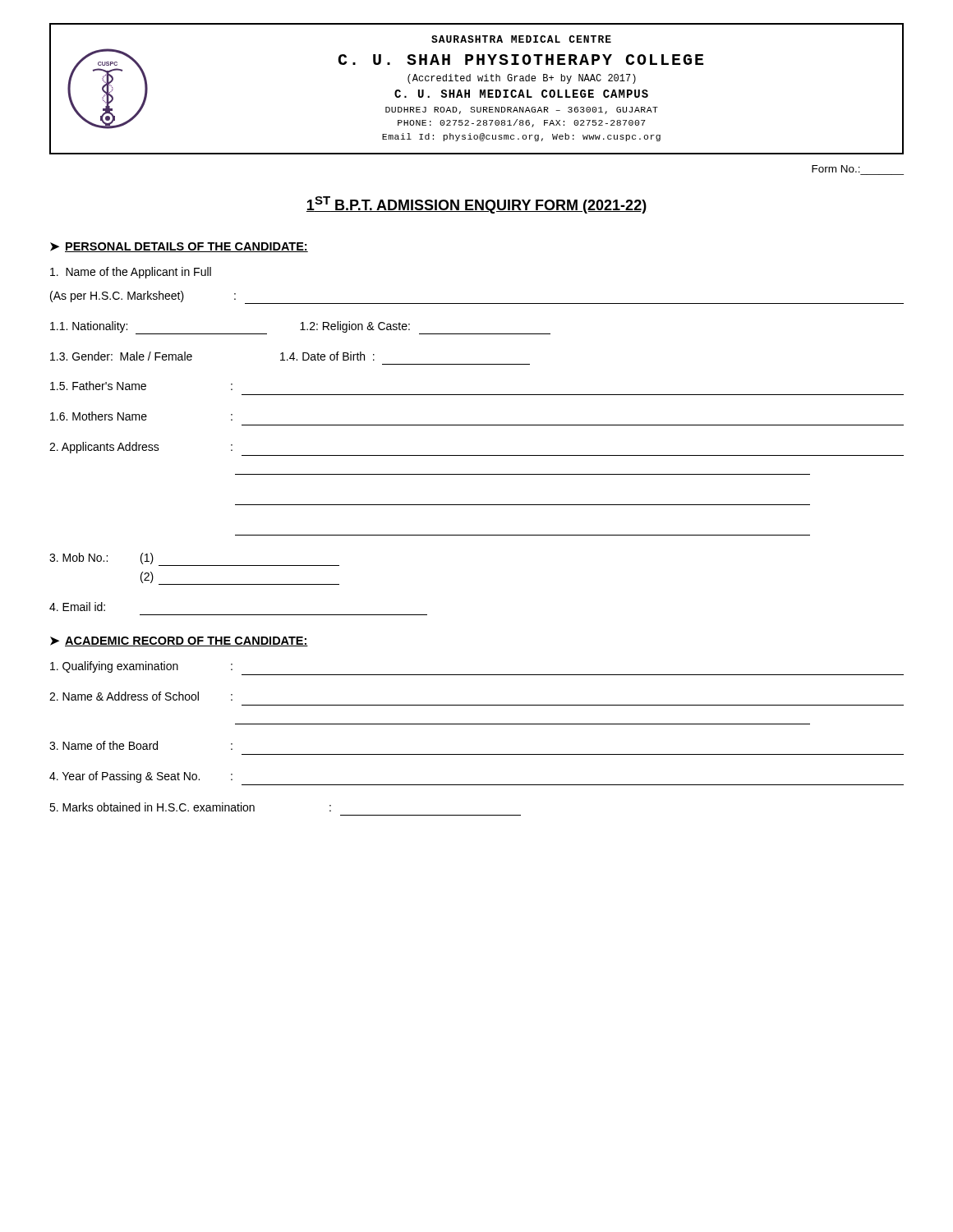Click on the text containing "Name of the Applicant in Full"
The height and width of the screenshot is (1232, 953).
pyautogui.click(x=130, y=271)
